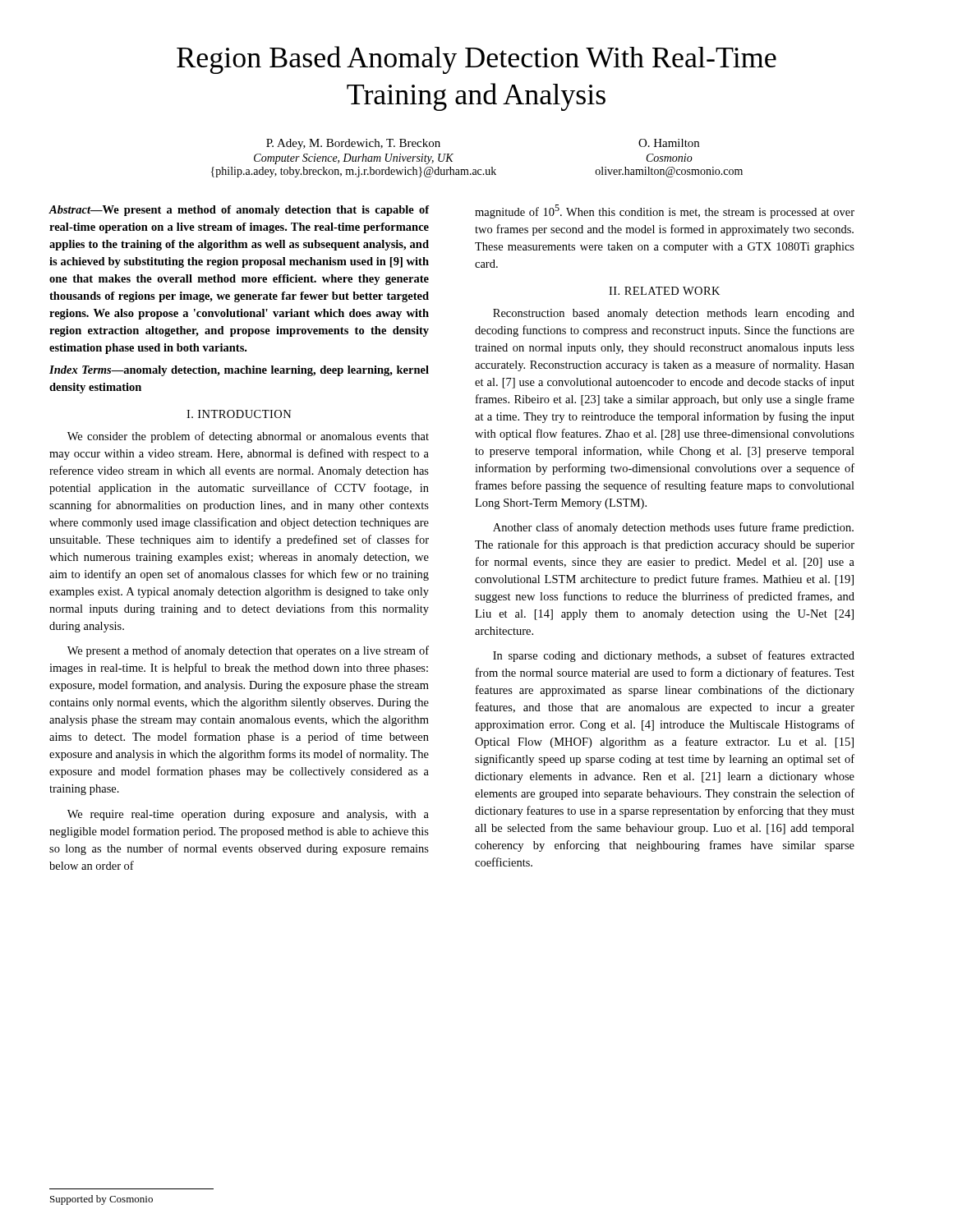The height and width of the screenshot is (1232, 953).
Task: Point to the text starting "Abstract—We present a method of anomaly detection that"
Action: point(239,299)
